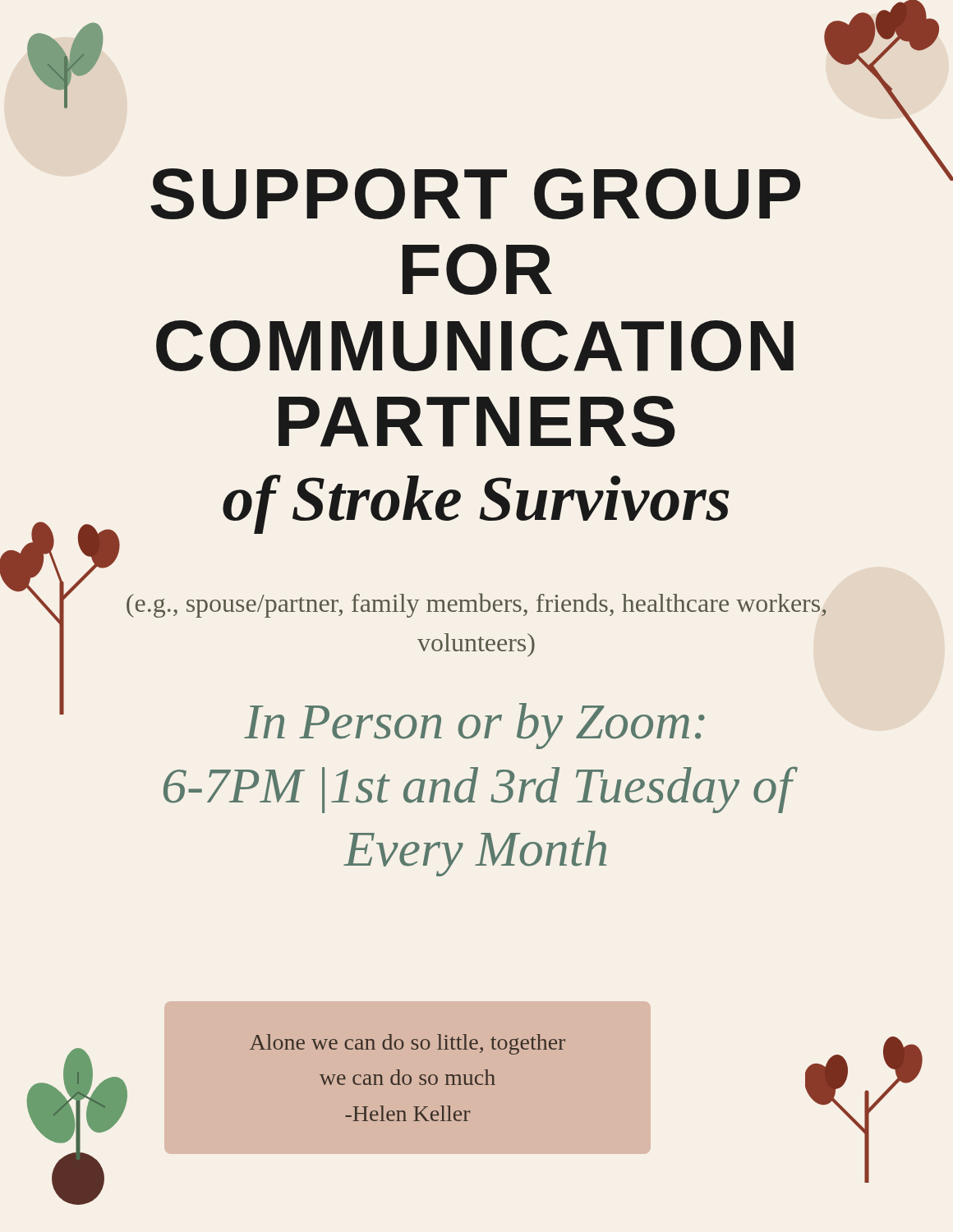Click on the text block with the text "(e.g., spouse/partner, family members,"

[x=476, y=623]
